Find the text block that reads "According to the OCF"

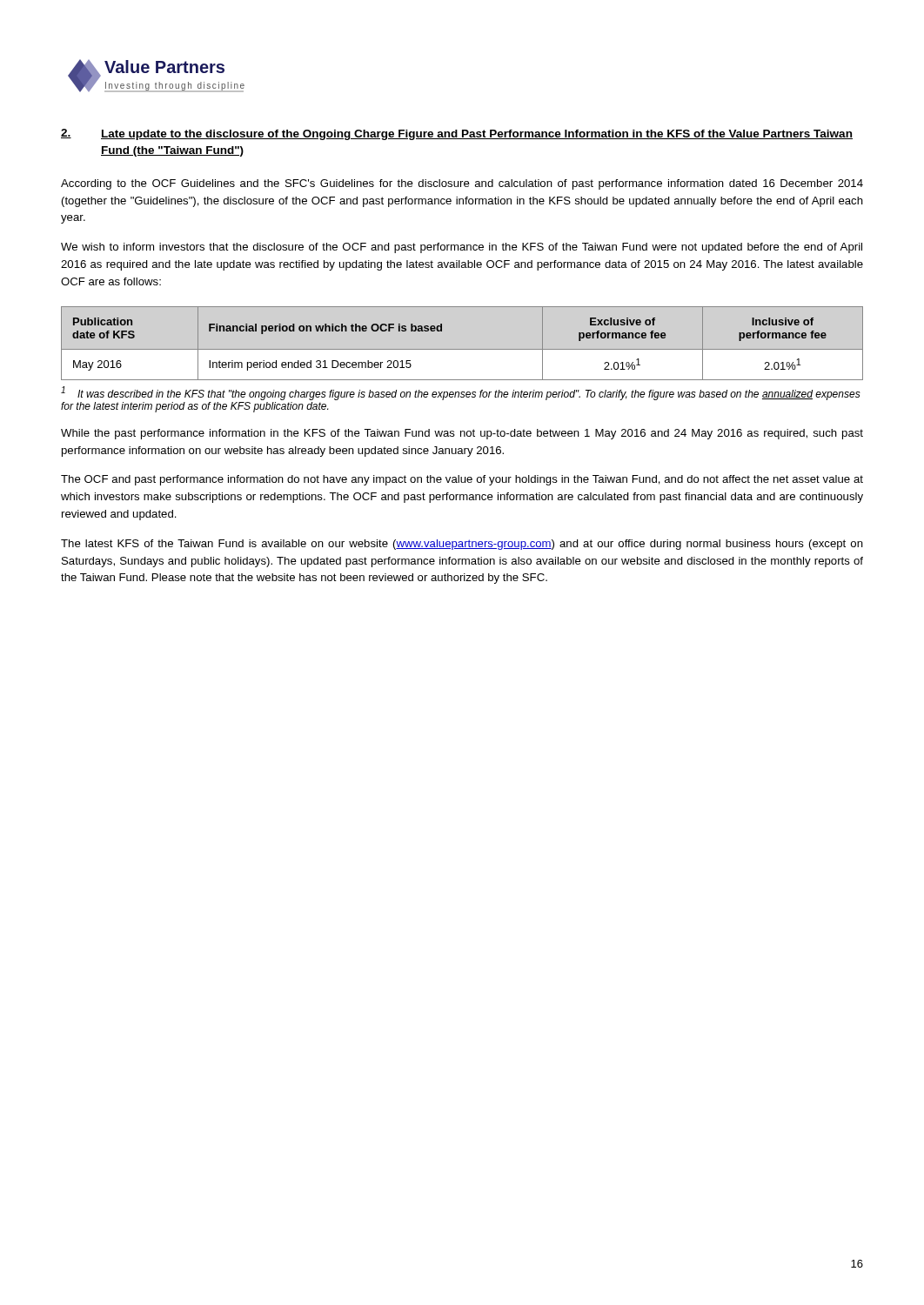462,200
